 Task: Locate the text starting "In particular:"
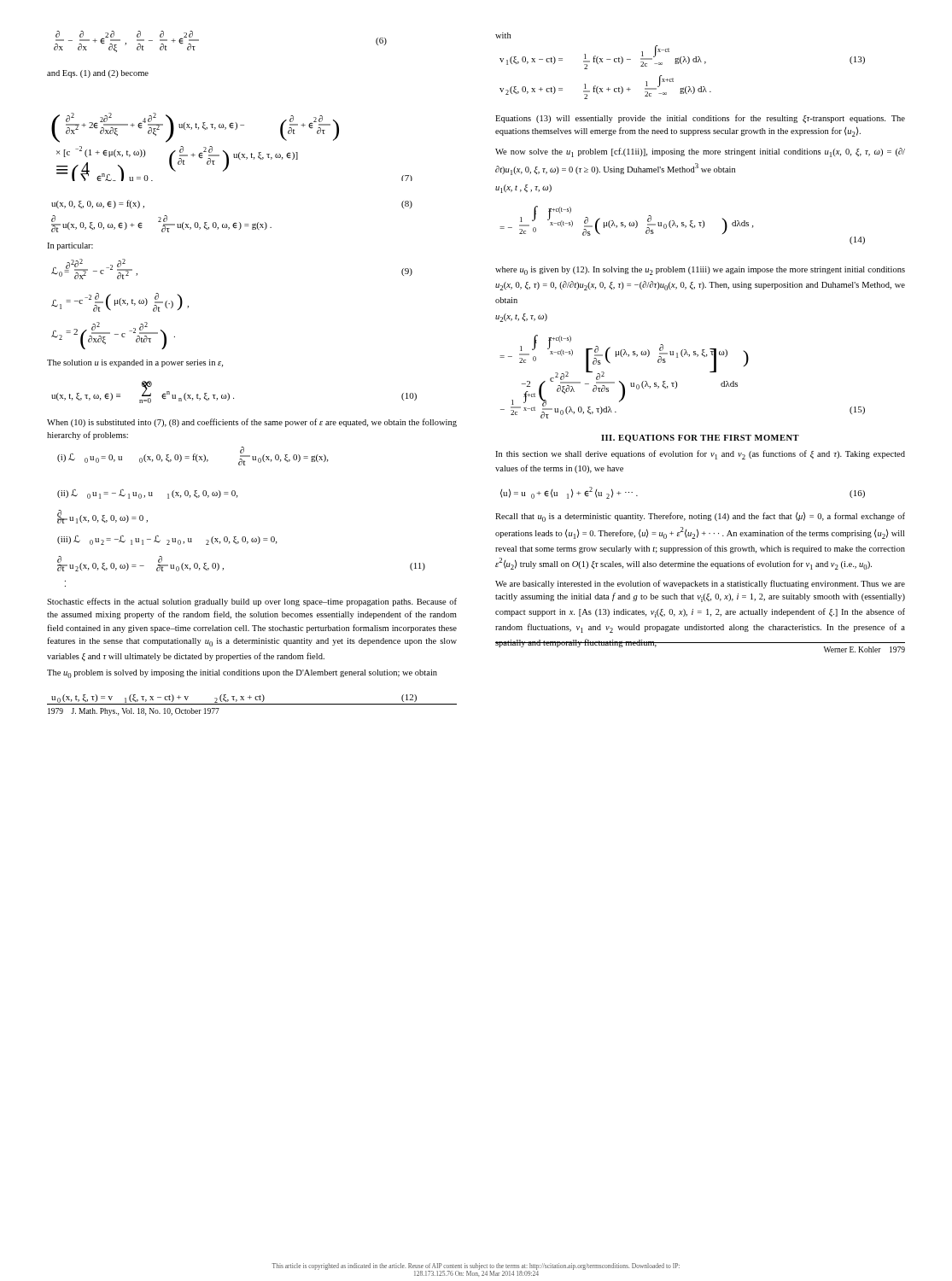tap(70, 246)
